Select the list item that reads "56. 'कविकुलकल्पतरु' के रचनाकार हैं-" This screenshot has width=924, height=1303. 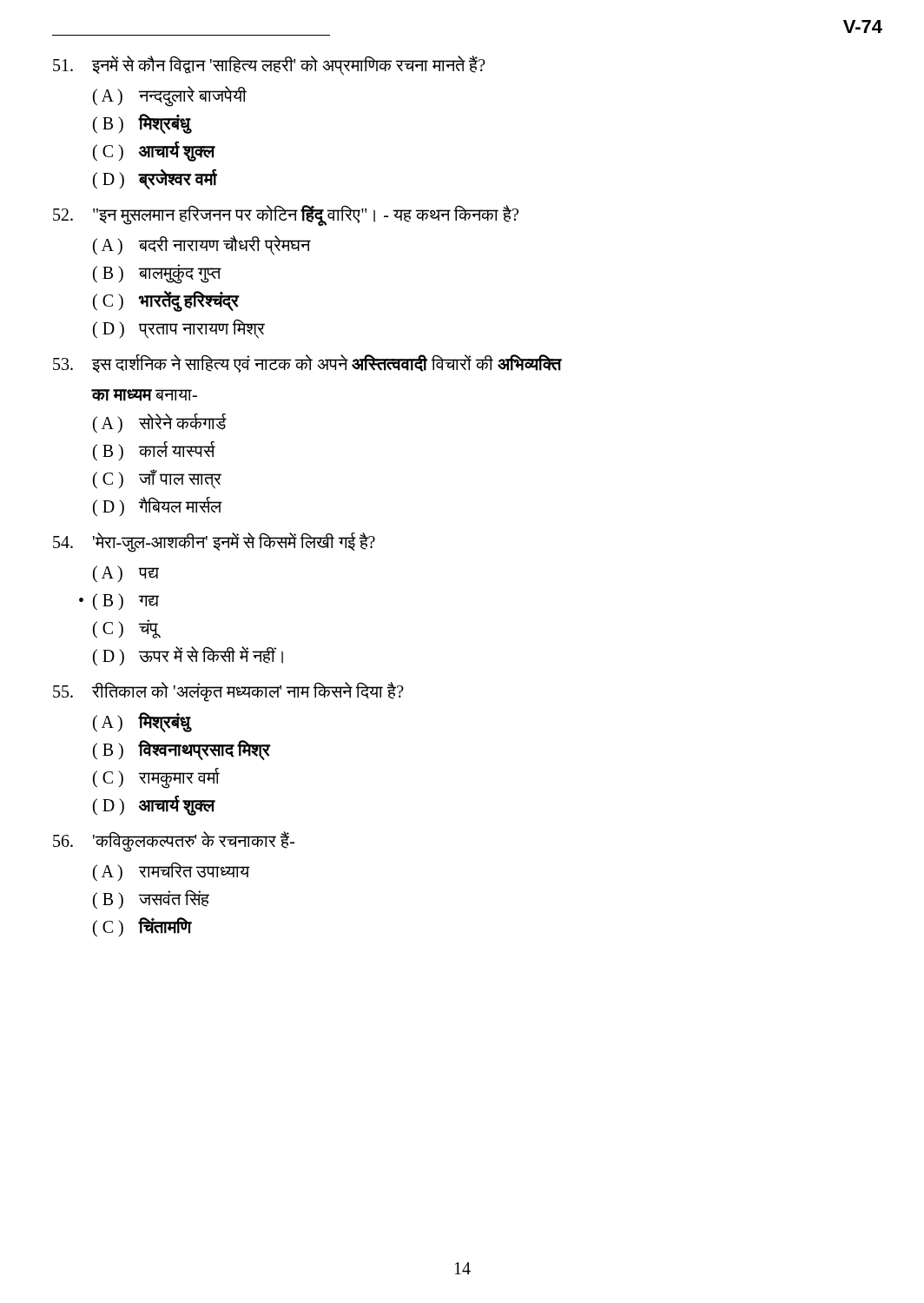[x=174, y=842]
